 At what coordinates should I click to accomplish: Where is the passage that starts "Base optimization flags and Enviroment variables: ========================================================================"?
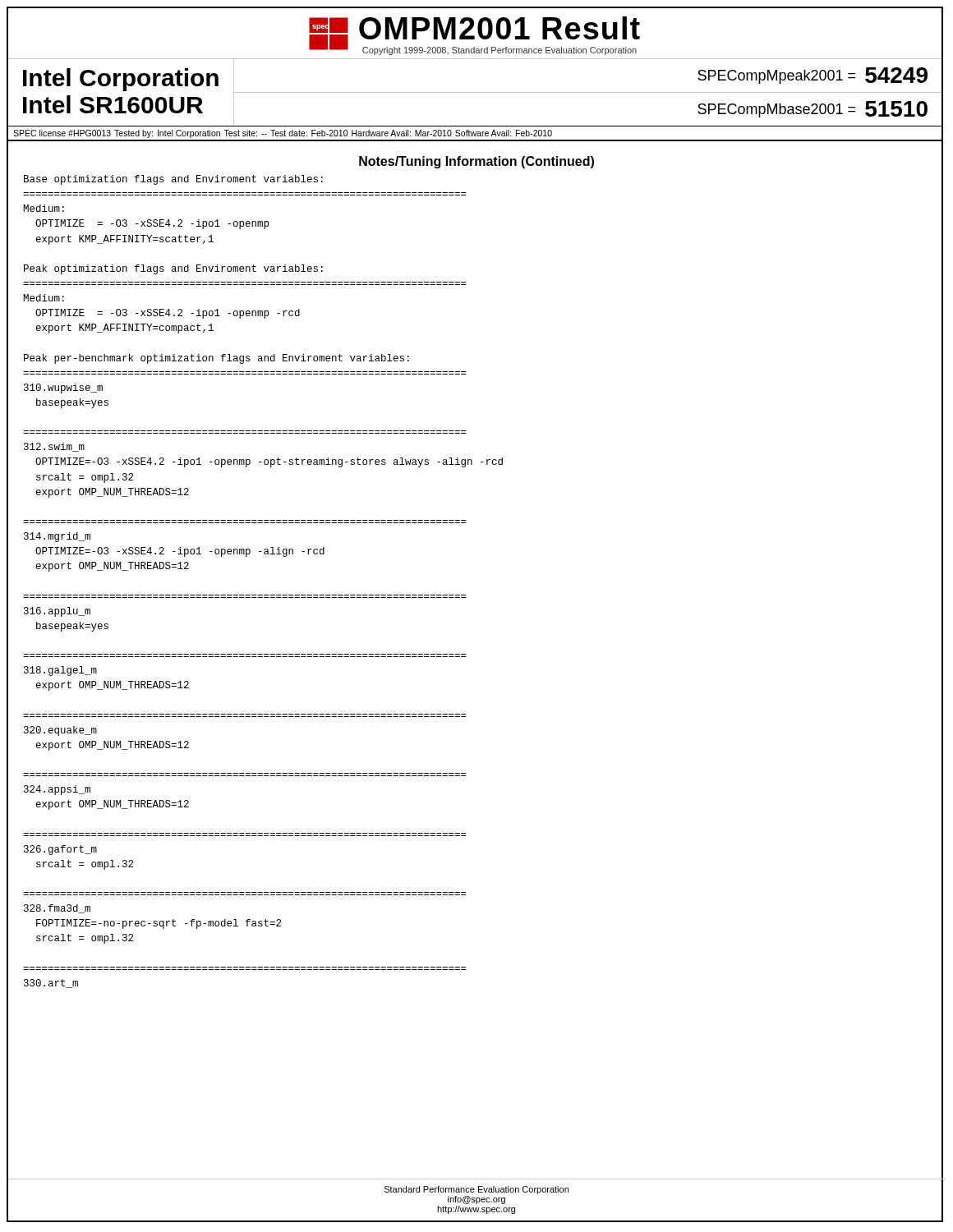[173, 180]
